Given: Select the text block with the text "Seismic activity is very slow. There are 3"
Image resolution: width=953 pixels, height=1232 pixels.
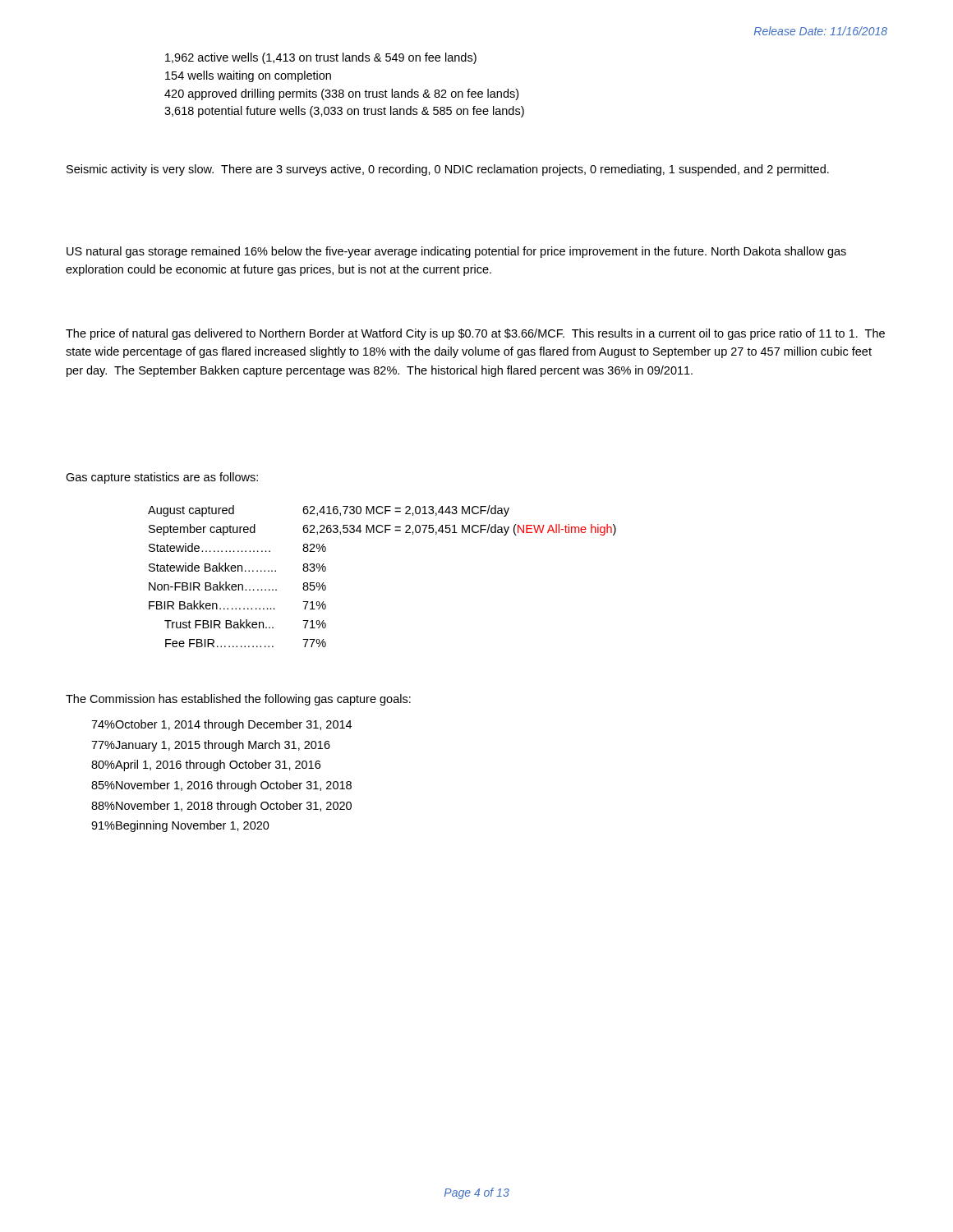Looking at the screenshot, I should (x=448, y=169).
